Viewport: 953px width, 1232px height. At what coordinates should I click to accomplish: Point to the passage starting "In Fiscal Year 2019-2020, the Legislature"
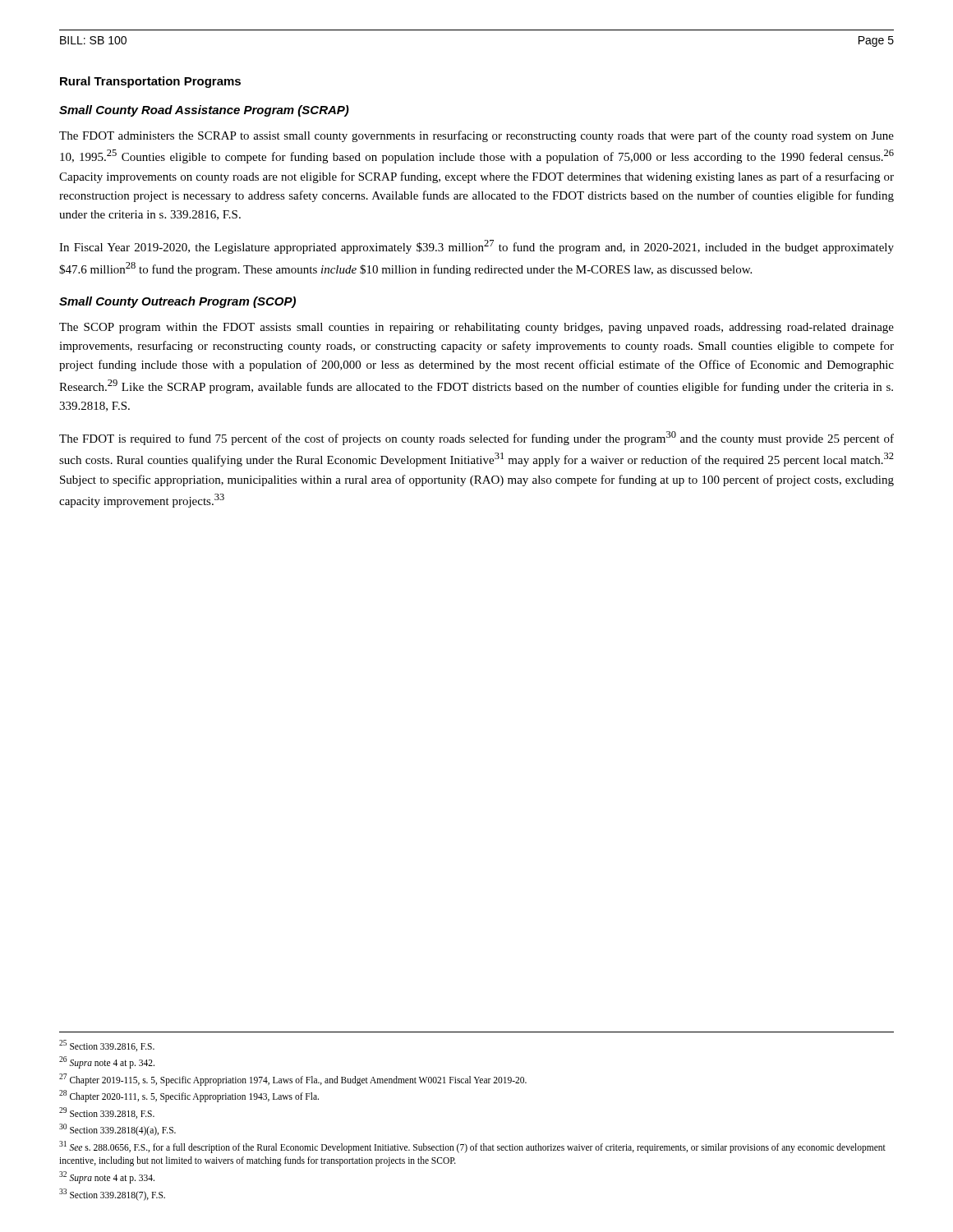click(476, 257)
